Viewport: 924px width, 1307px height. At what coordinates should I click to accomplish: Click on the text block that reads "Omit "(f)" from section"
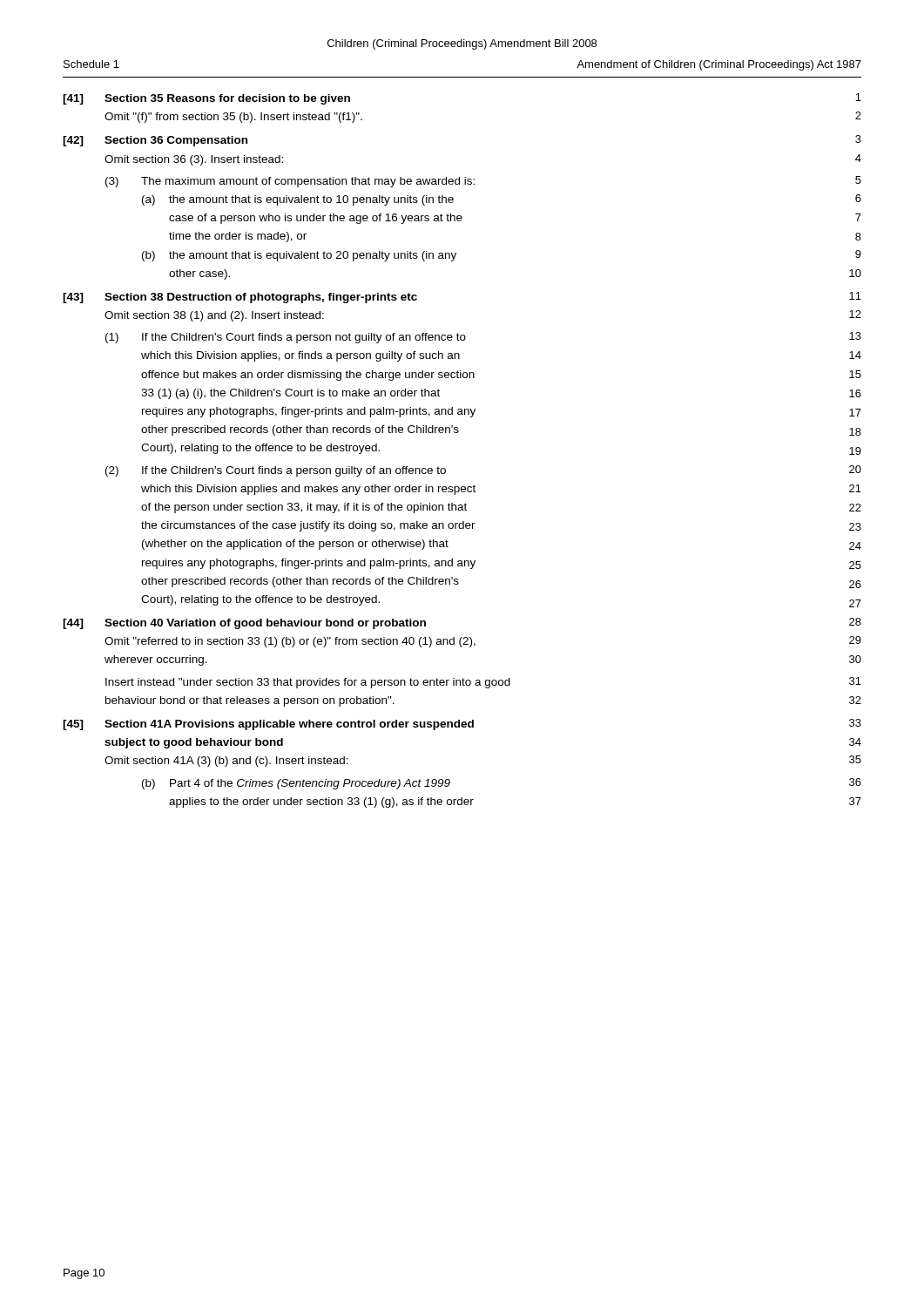[234, 116]
